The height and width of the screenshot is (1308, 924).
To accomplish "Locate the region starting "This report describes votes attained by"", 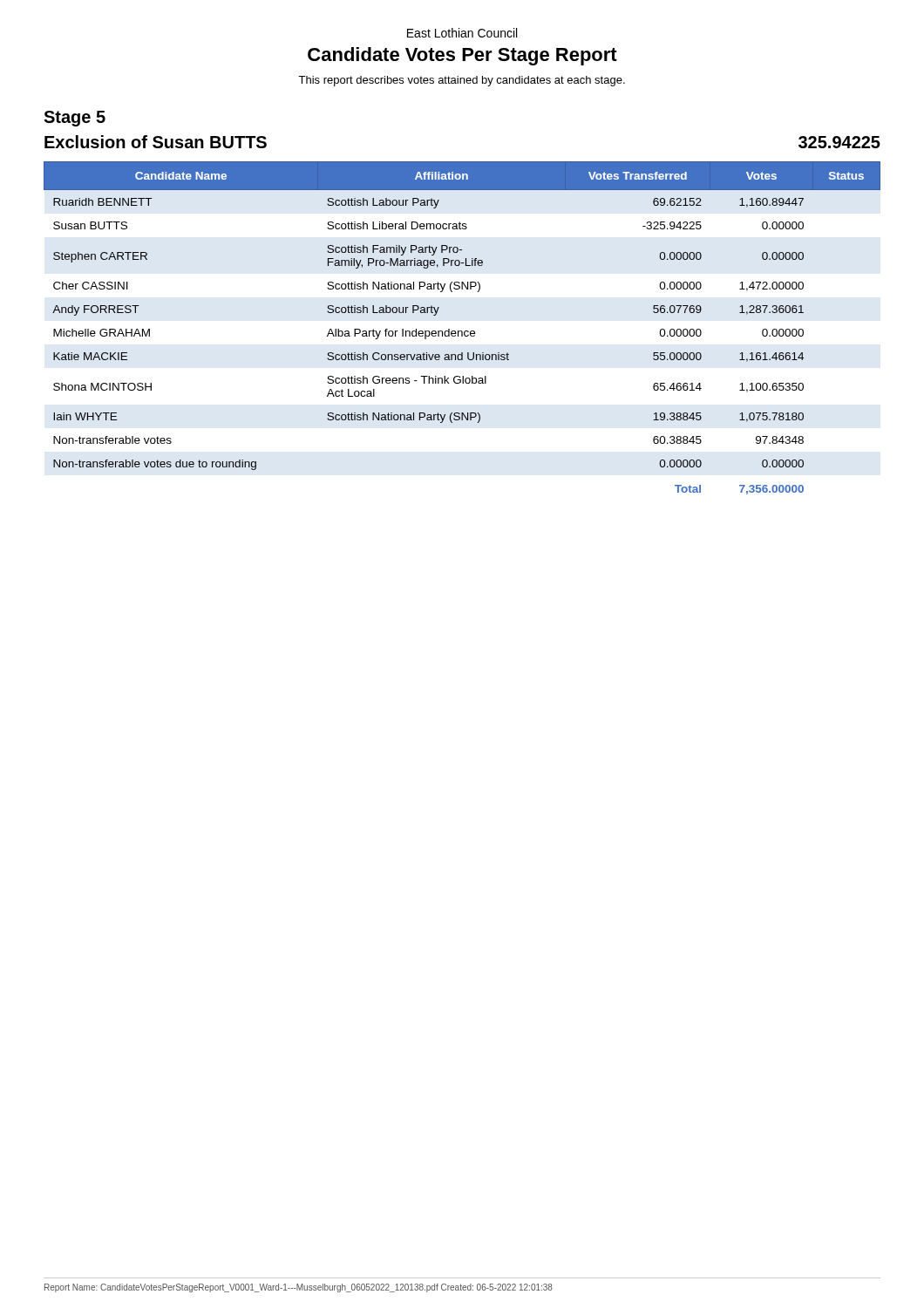I will point(462,80).
